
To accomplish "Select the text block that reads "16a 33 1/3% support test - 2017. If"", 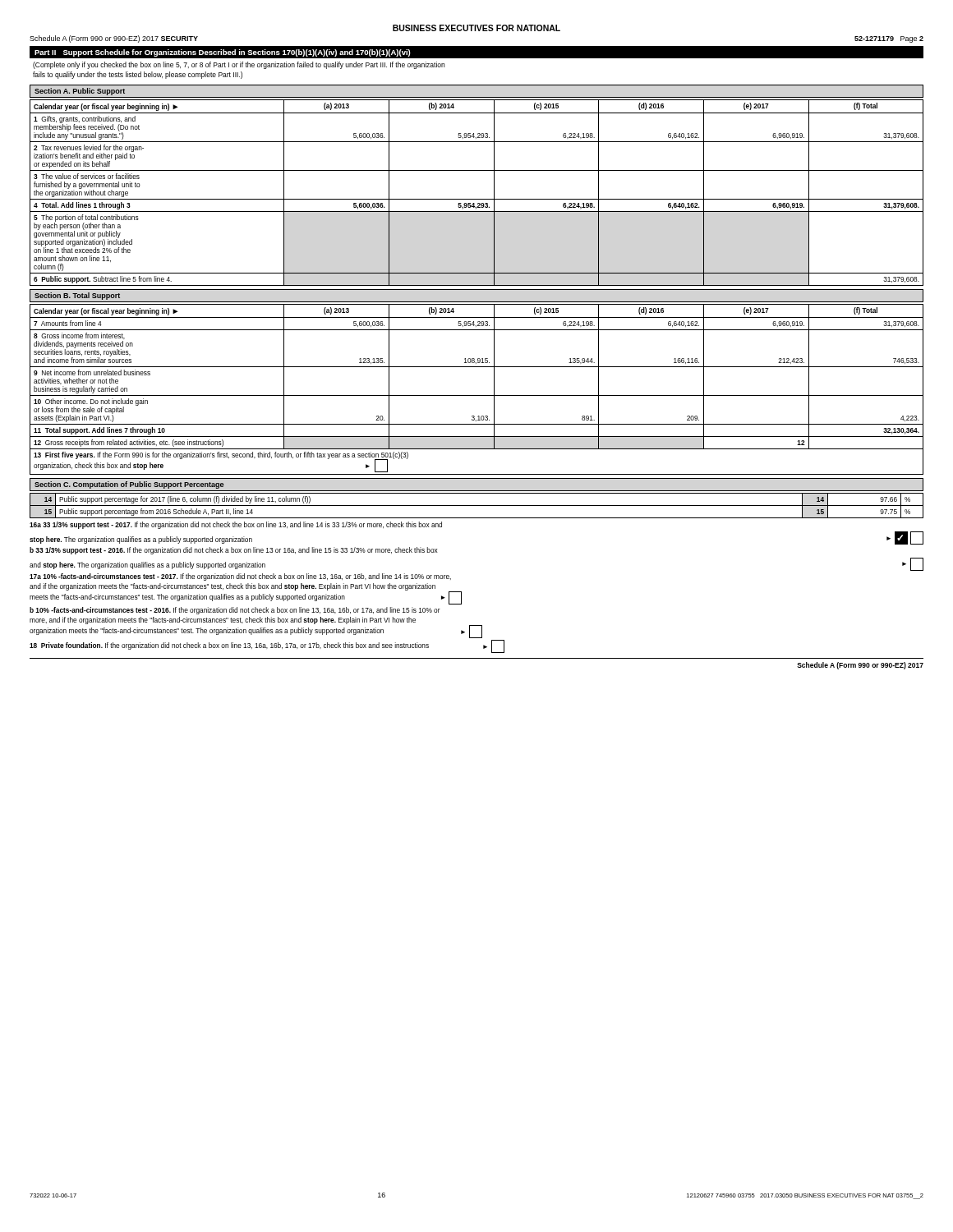I will click(x=236, y=525).
